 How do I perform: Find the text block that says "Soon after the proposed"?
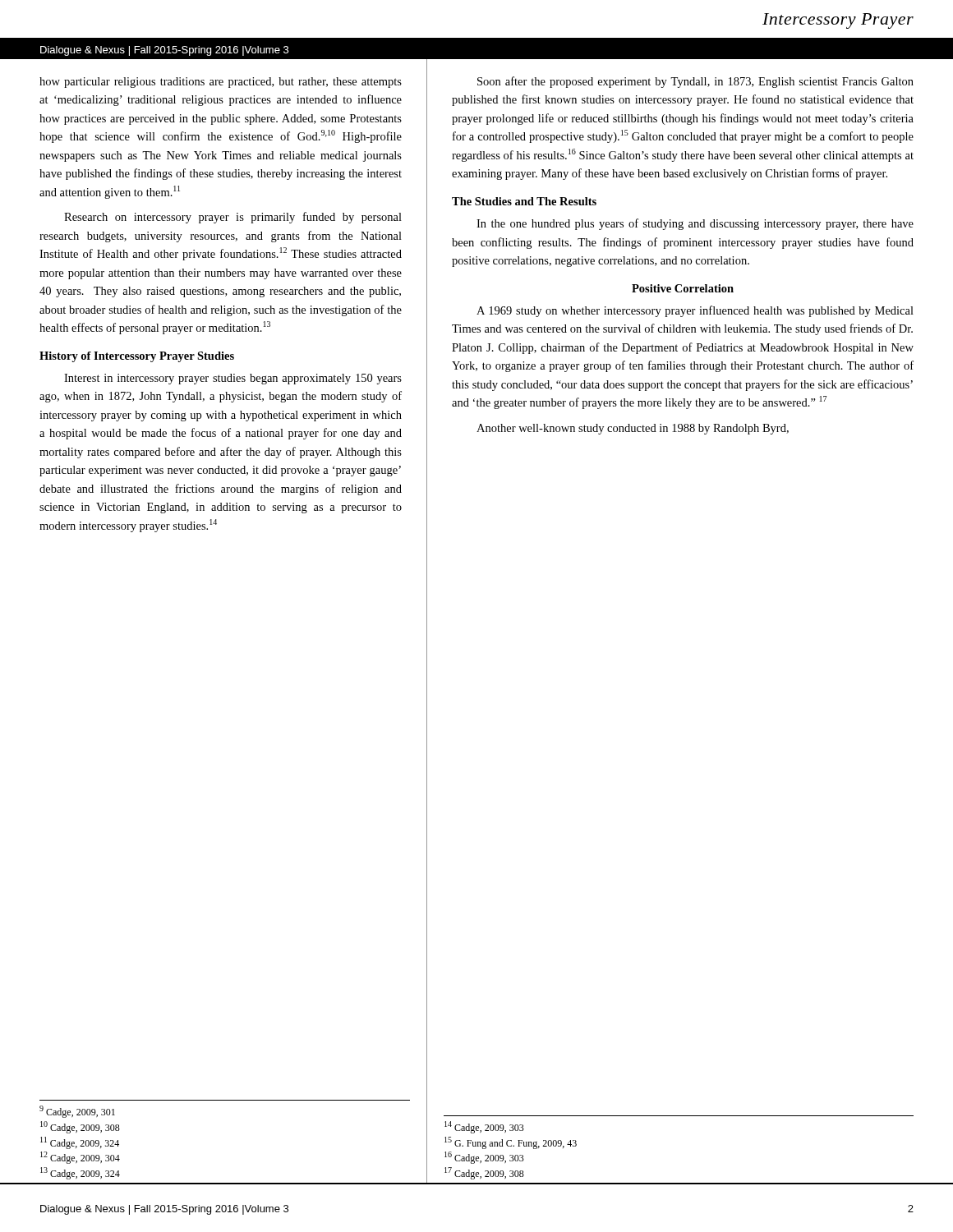coord(683,128)
